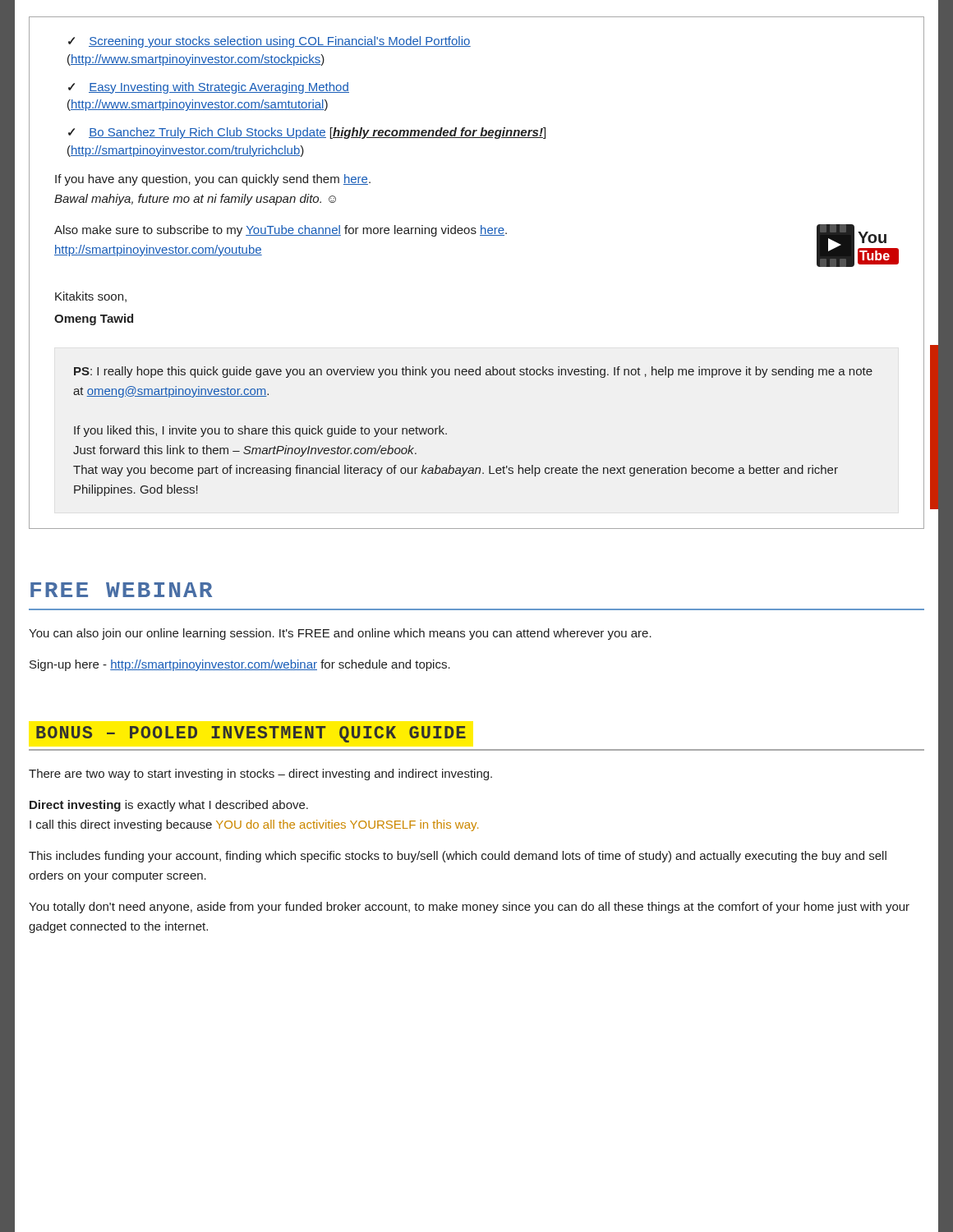This screenshot has height=1232, width=953.
Task: Locate the text block starting "Sign-up here - http://smartpinoyinvestor.com/webinar for schedule"
Action: tap(240, 664)
